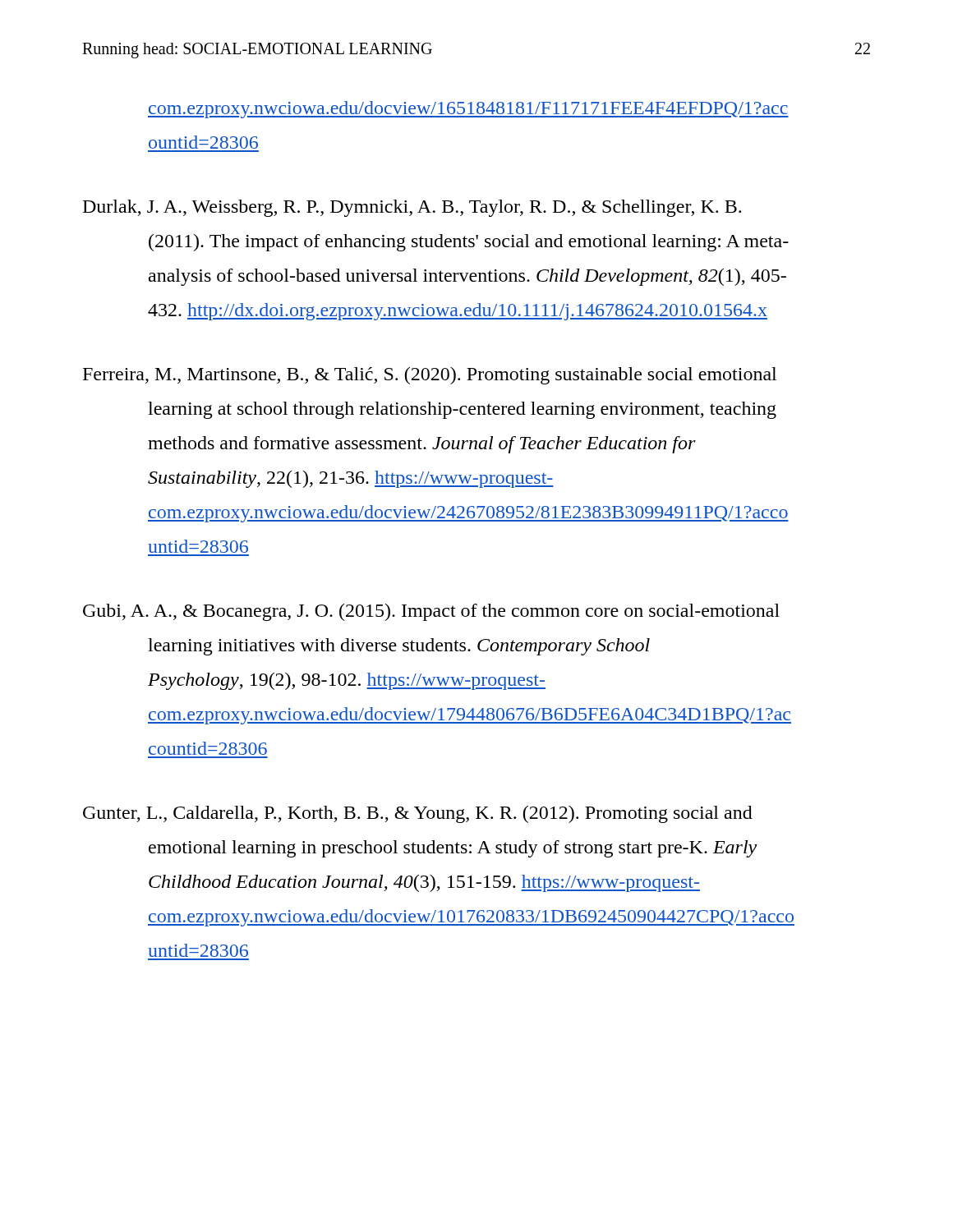The width and height of the screenshot is (953, 1232).
Task: Locate the block of text that opens with "Gubi, A. A., & Bocanegra, J."
Action: (476, 679)
